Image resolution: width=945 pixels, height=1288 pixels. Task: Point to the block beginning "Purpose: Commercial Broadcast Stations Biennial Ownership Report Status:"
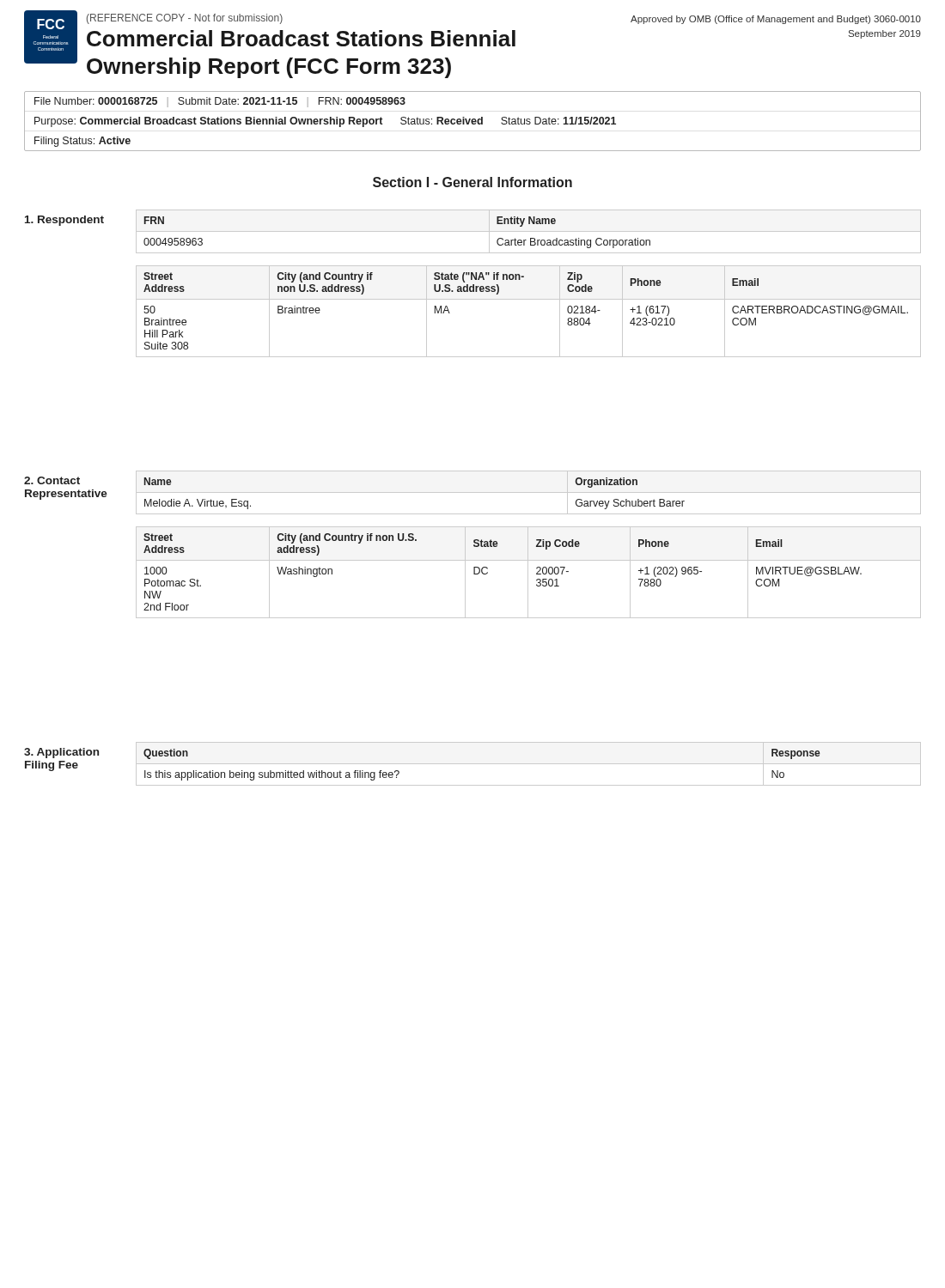coord(325,121)
